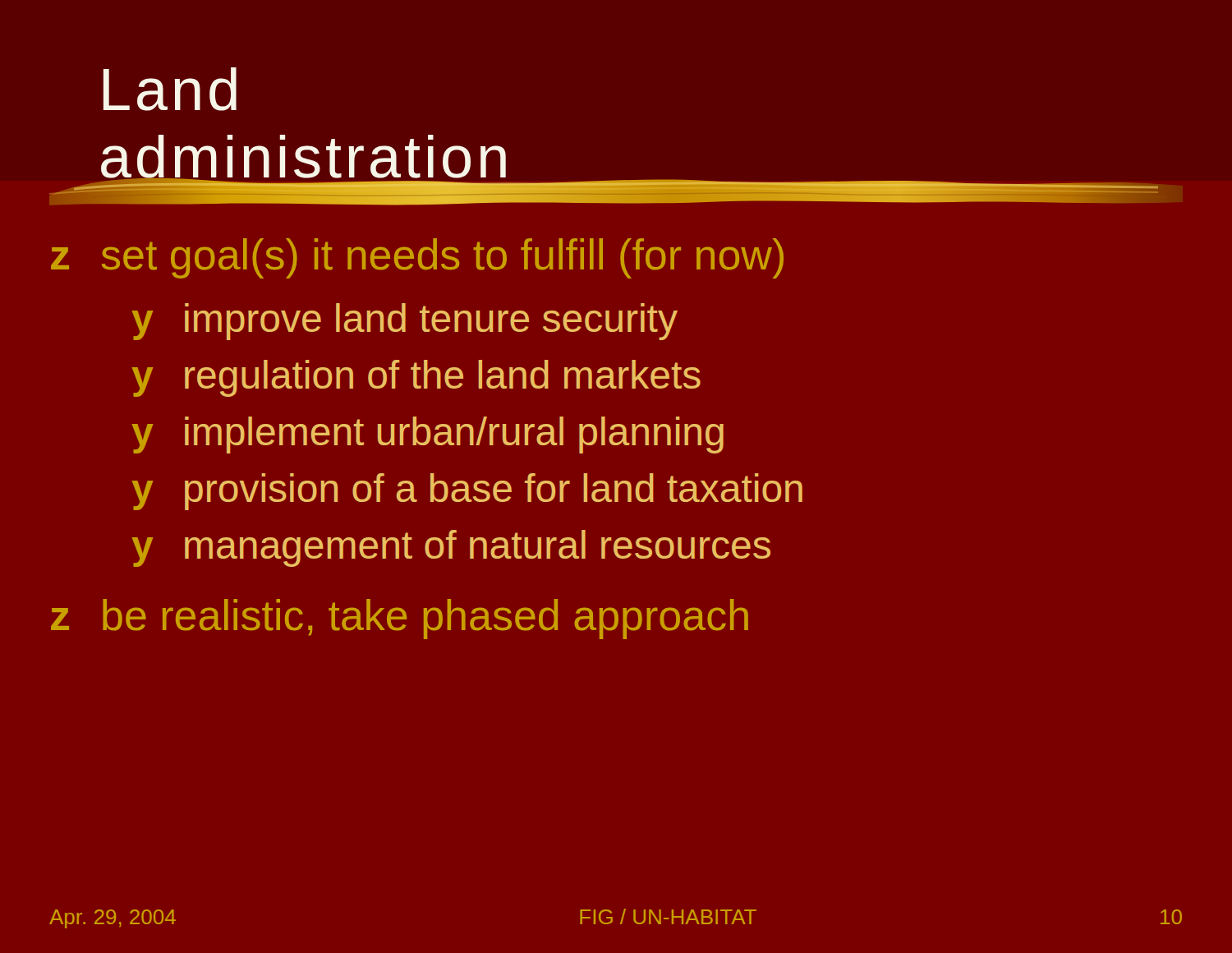Find the list item with the text "y improve land tenure security"
This screenshot has height=953, width=1232.
(x=405, y=318)
